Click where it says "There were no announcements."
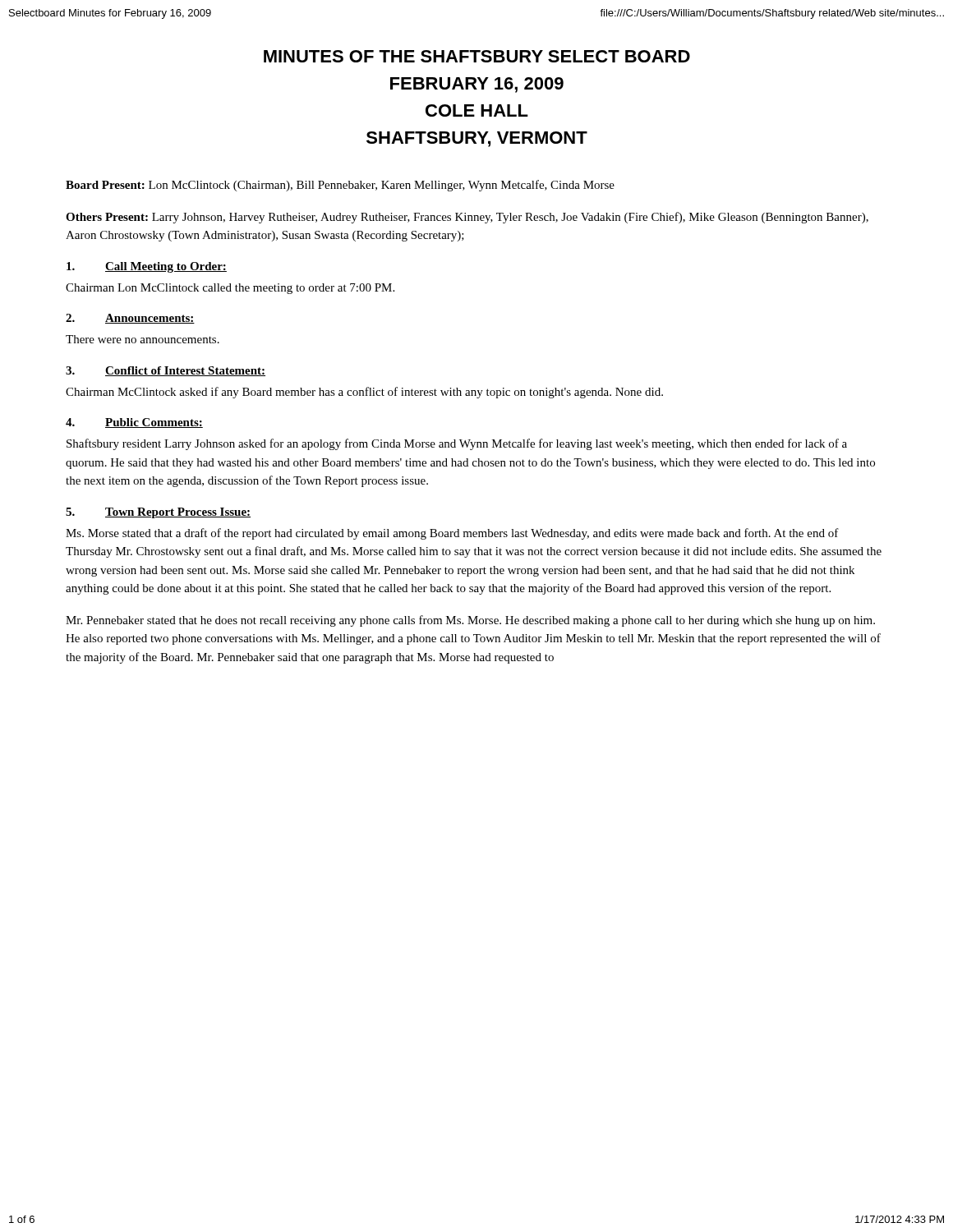The width and height of the screenshot is (953, 1232). coord(143,339)
